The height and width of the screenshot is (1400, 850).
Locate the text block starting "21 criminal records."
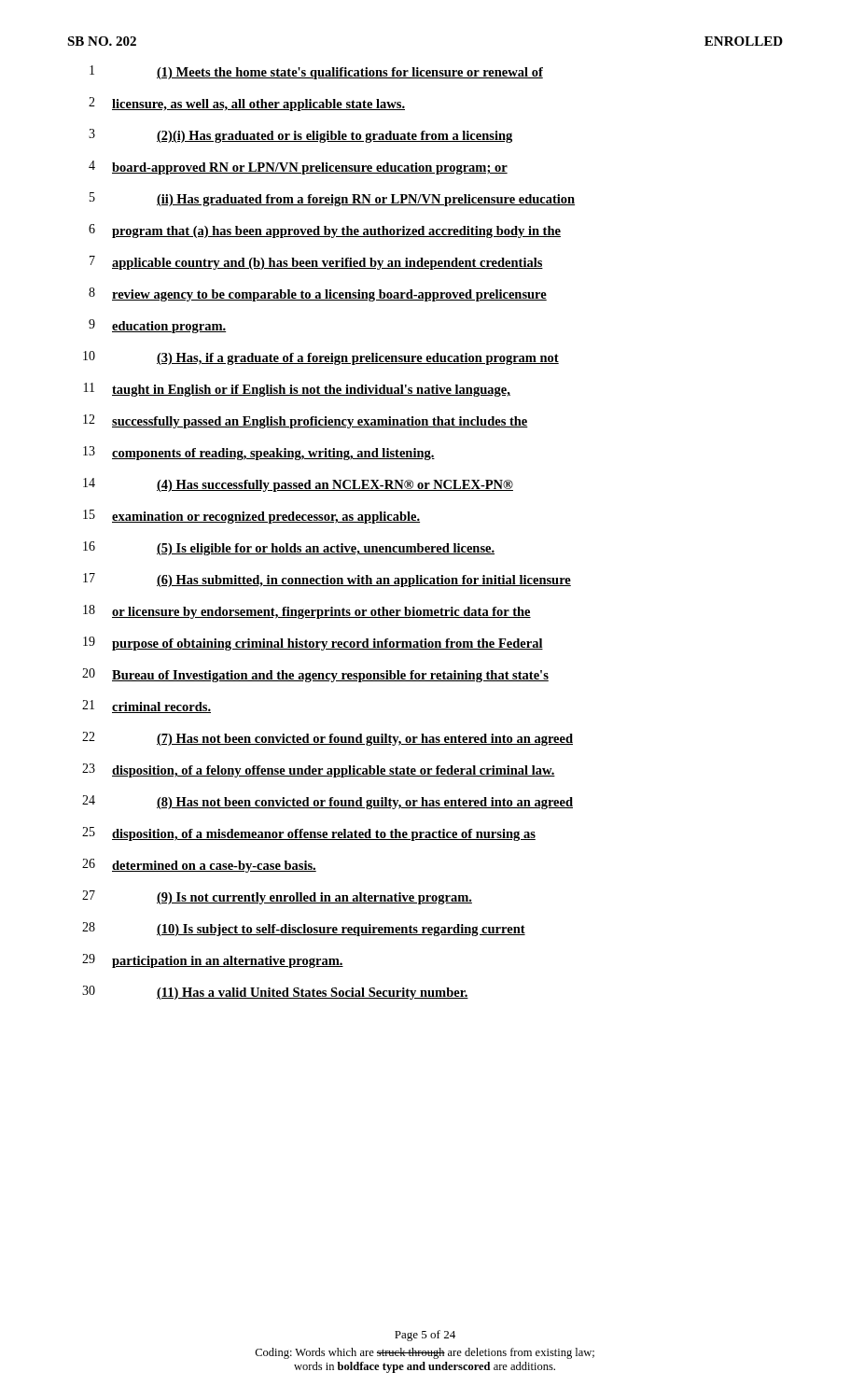click(146, 707)
